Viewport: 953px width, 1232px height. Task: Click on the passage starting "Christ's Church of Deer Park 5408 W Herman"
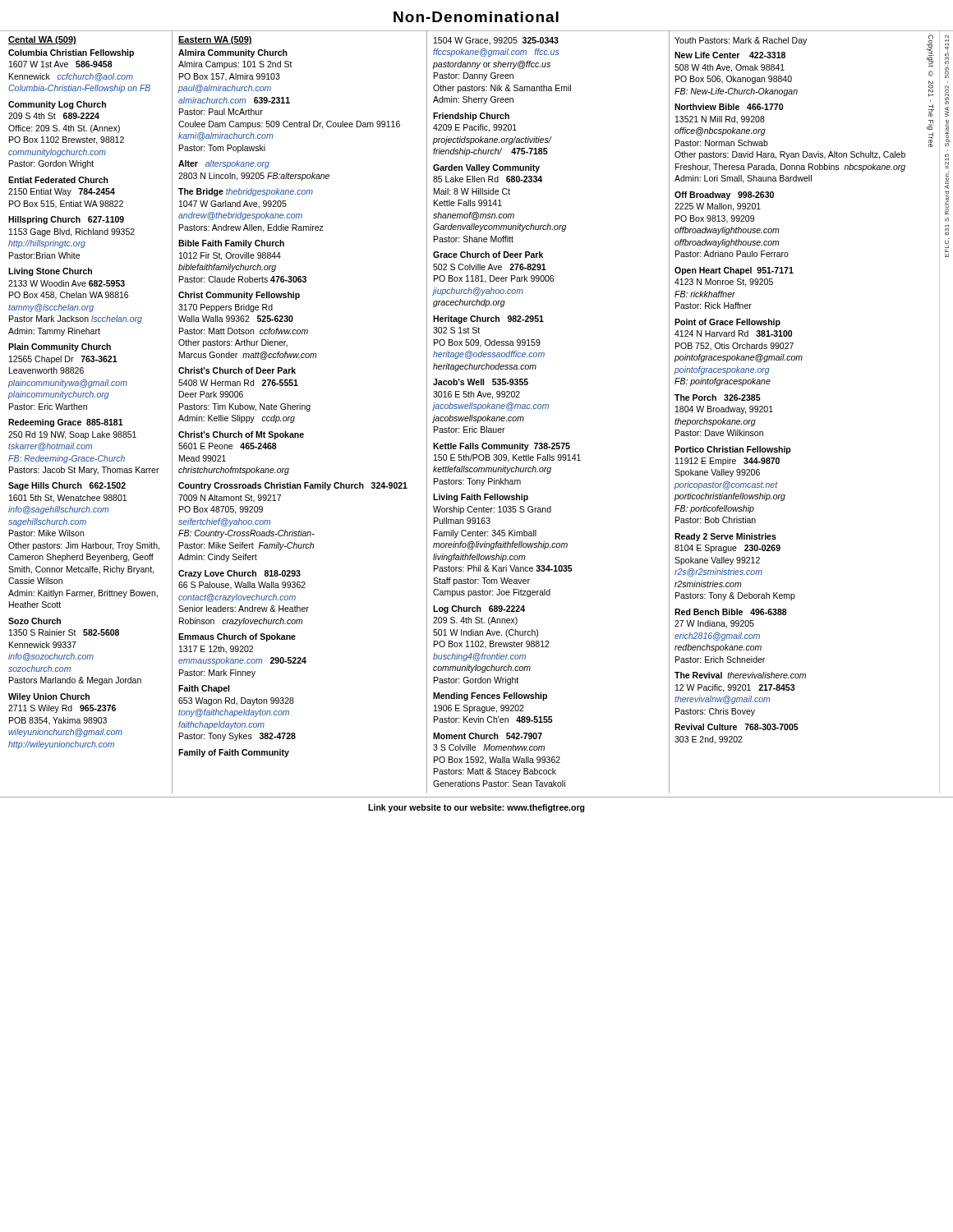tap(300, 395)
